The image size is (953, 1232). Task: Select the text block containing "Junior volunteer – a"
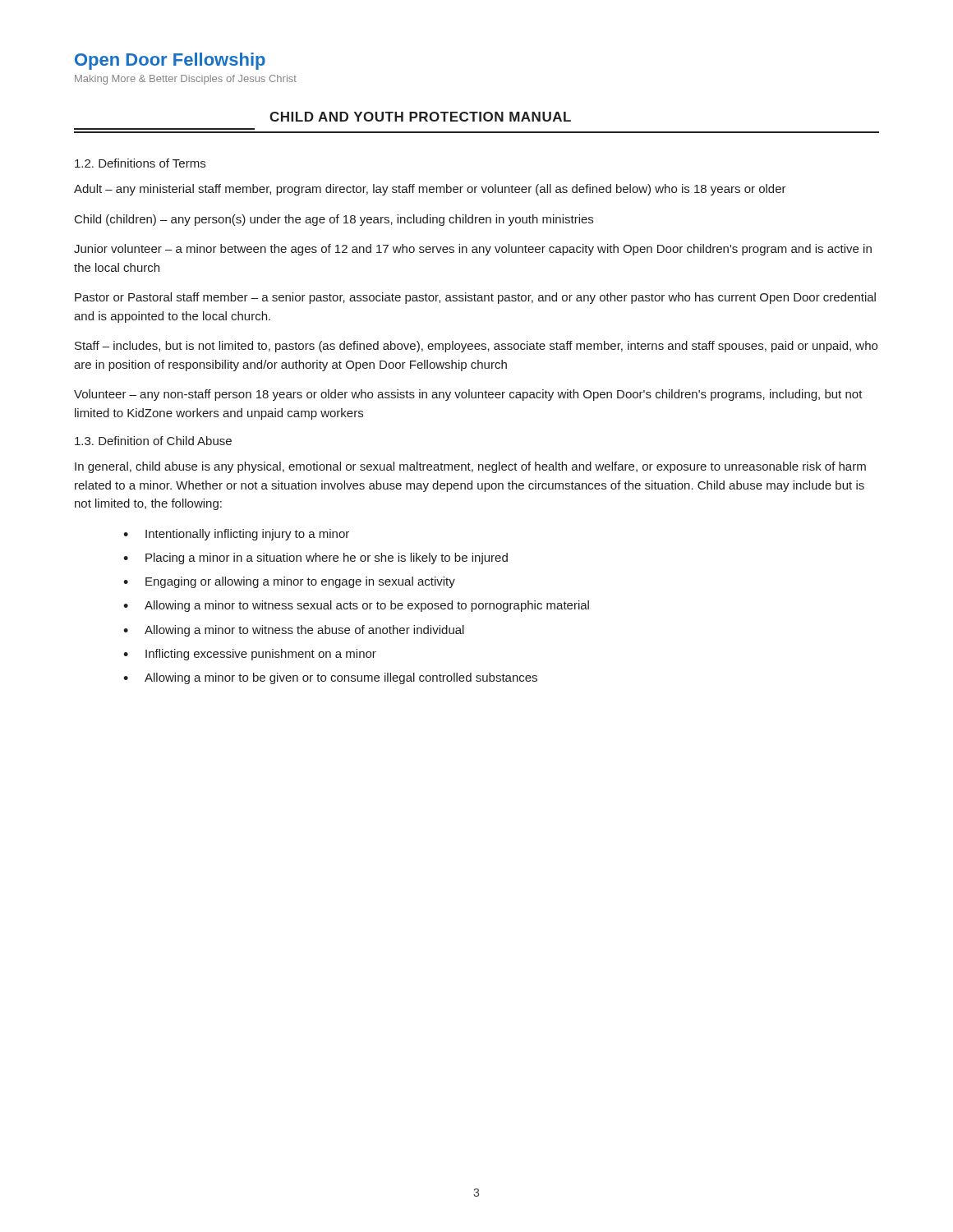click(476, 259)
